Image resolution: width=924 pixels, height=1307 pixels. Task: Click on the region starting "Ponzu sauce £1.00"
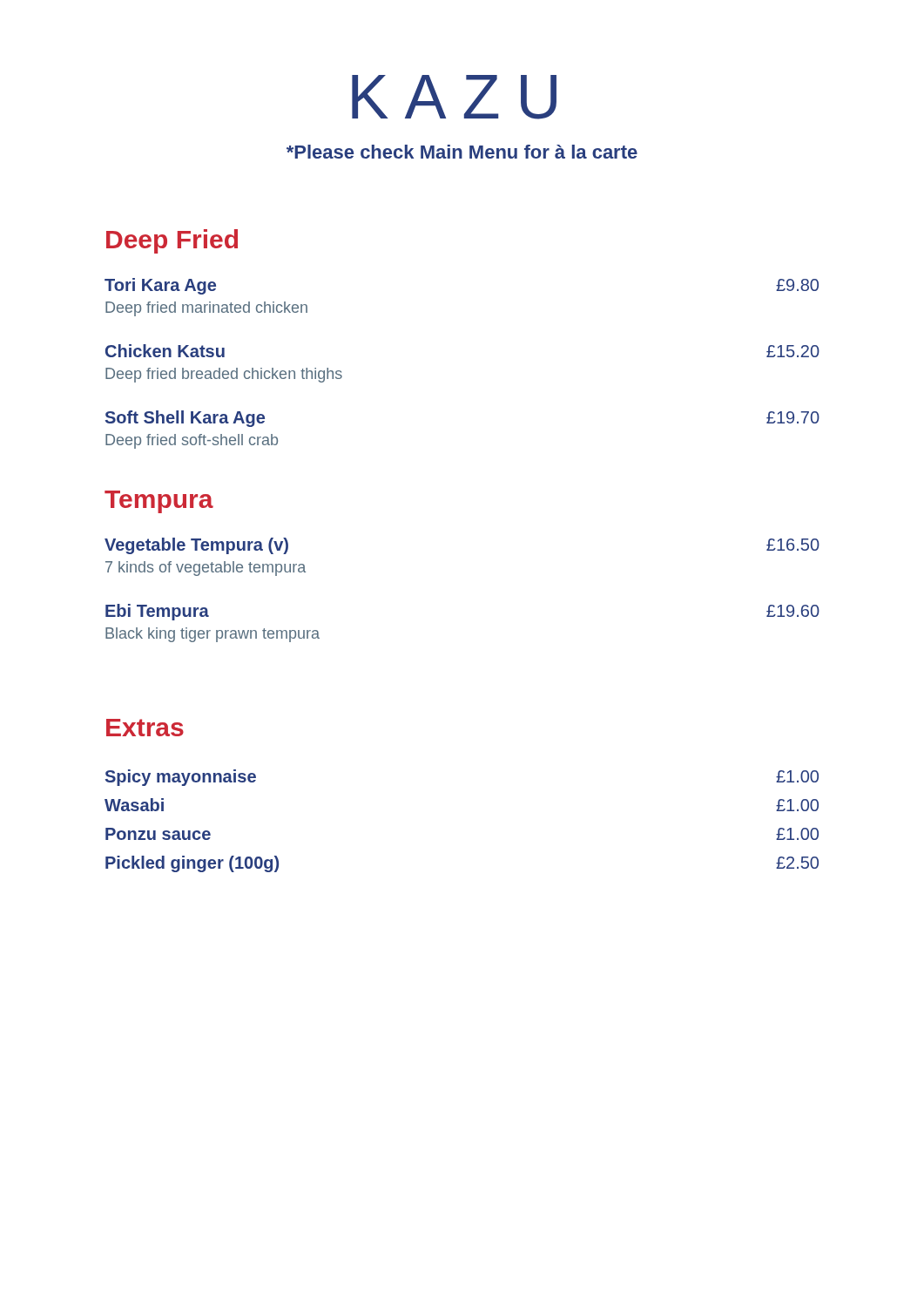click(x=149, y=833)
